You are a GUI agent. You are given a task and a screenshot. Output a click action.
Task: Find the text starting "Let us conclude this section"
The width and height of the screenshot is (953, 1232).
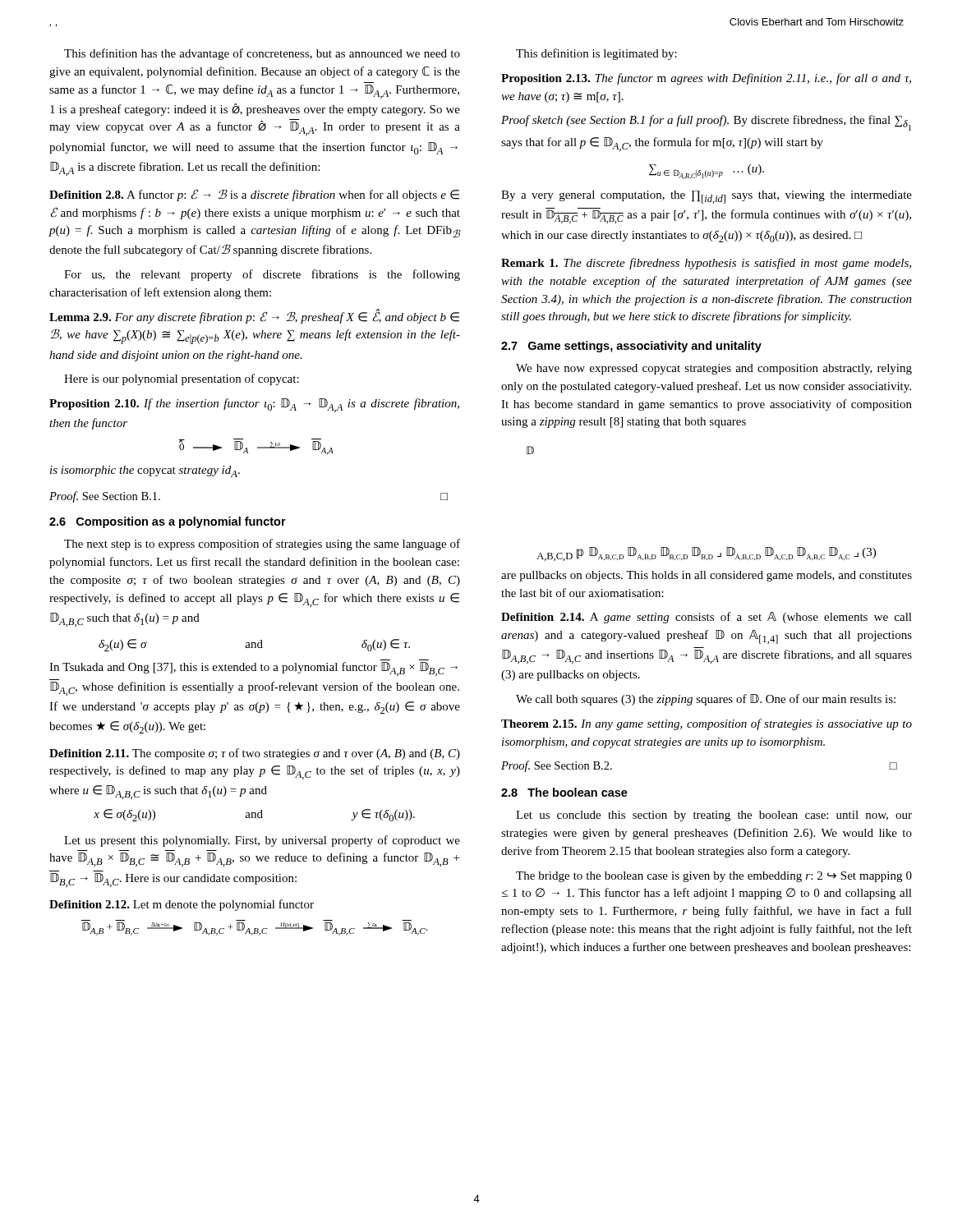coord(707,834)
